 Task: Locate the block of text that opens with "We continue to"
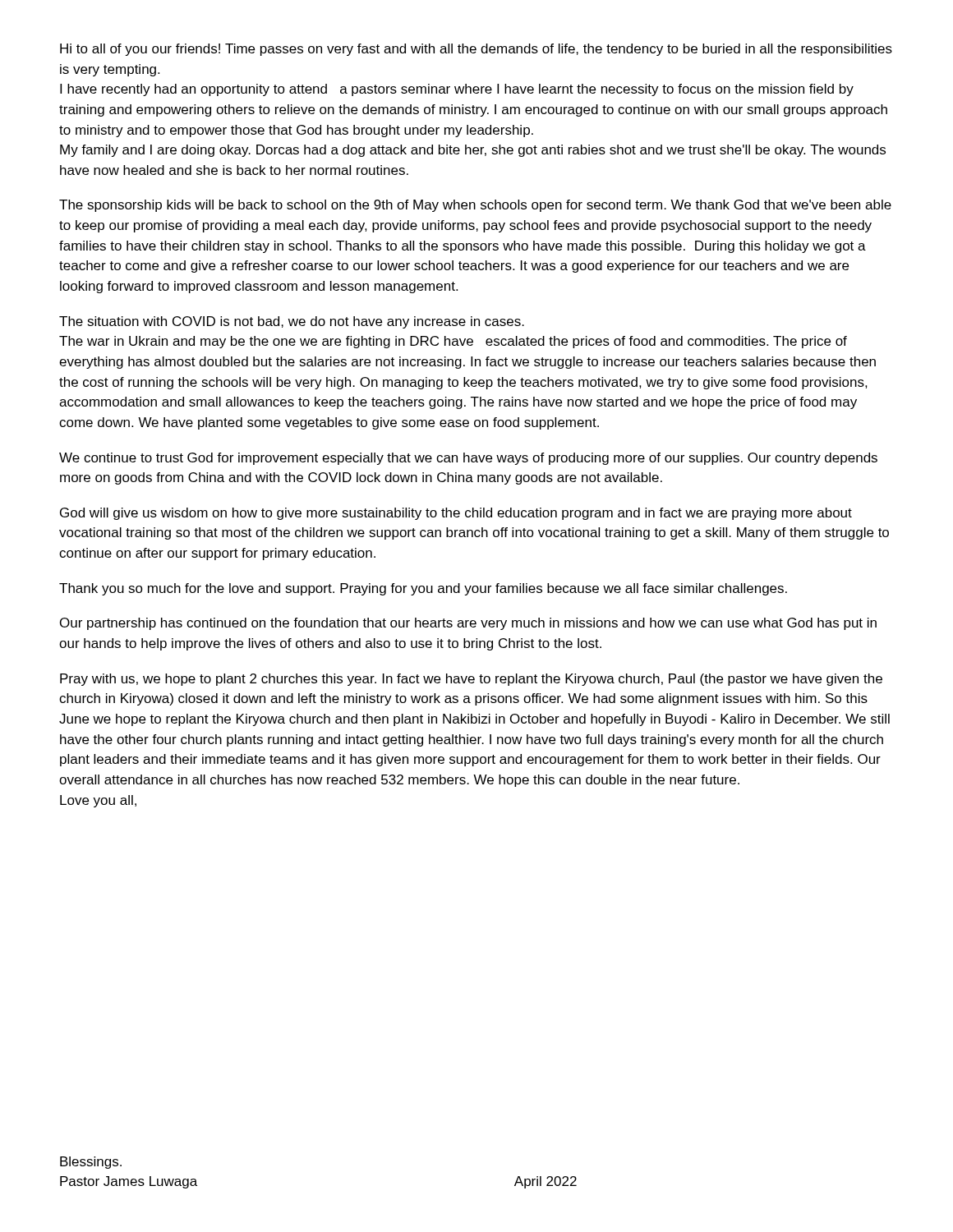click(469, 468)
